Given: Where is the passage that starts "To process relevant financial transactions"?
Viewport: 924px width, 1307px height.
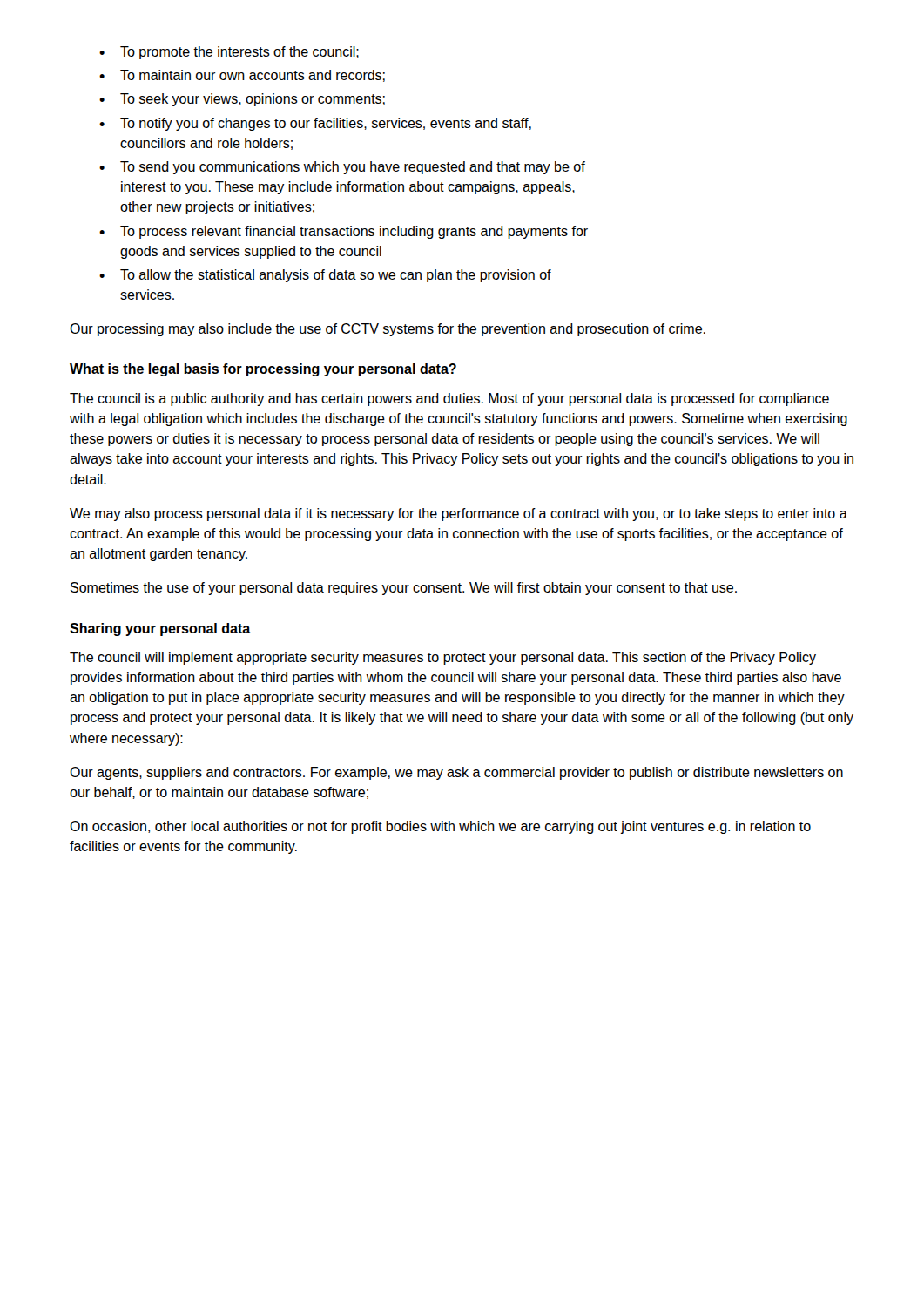Looking at the screenshot, I should click(x=354, y=241).
